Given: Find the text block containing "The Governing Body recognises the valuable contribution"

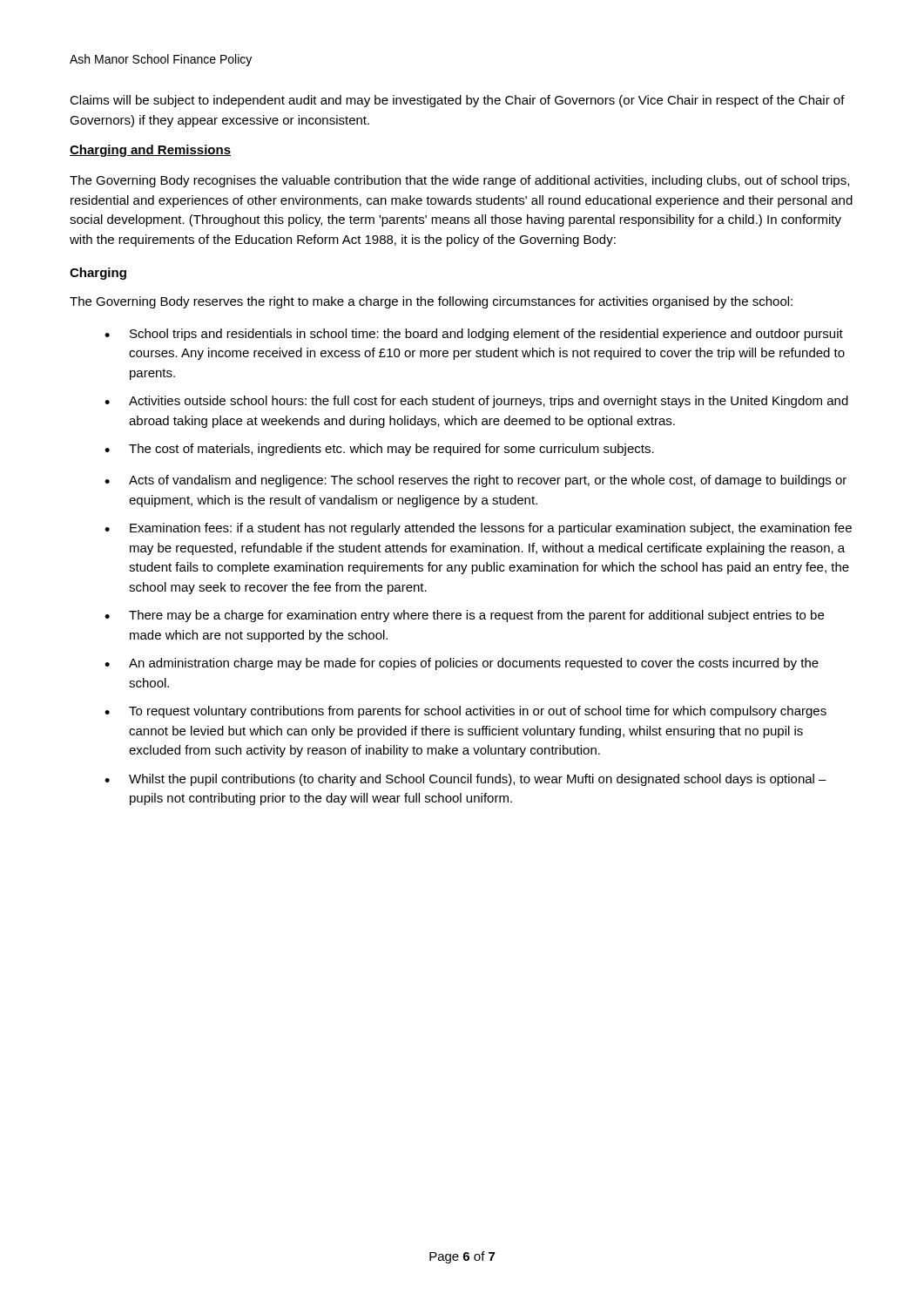Looking at the screenshot, I should coord(461,209).
